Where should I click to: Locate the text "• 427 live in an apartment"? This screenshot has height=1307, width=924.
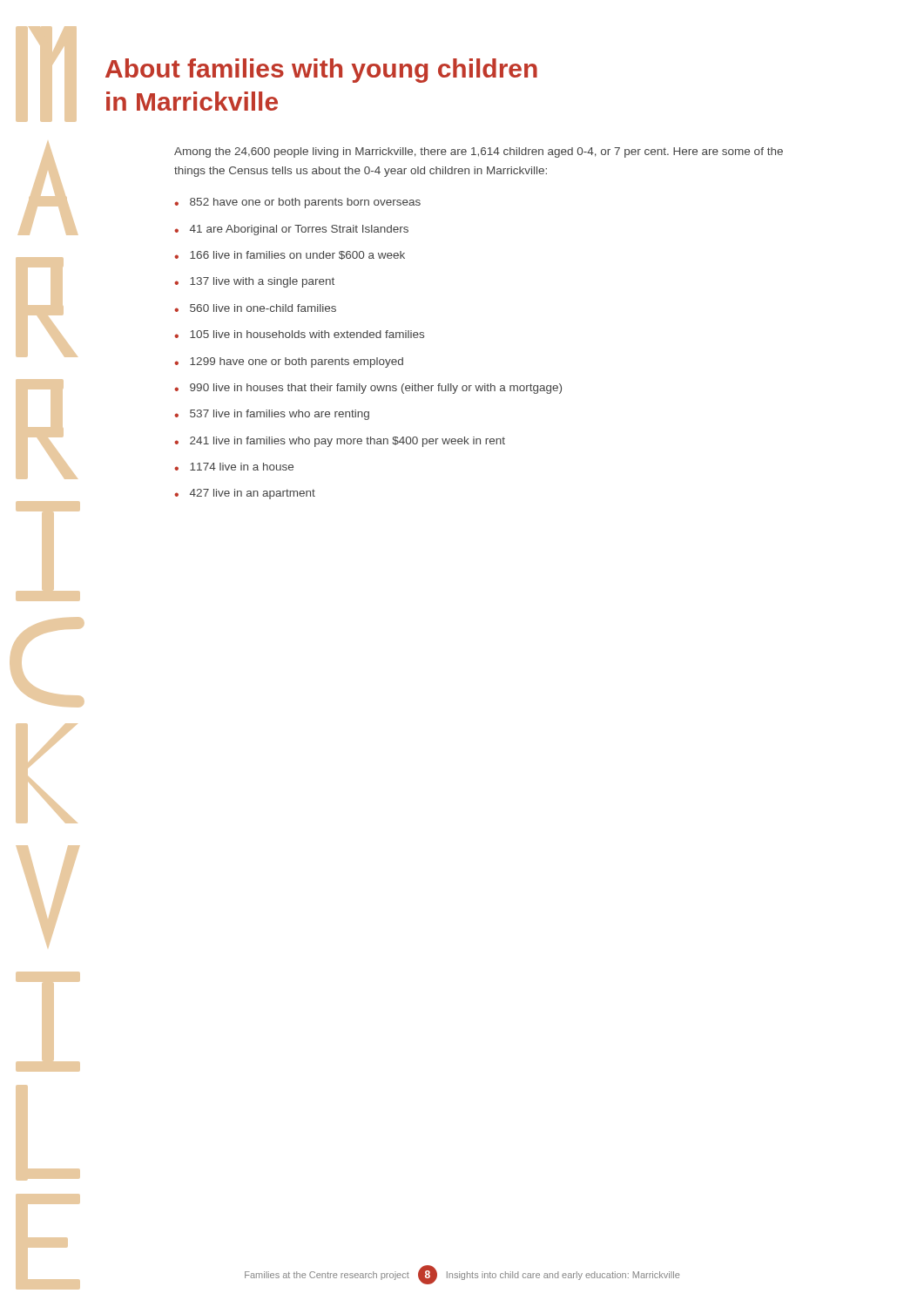tap(245, 495)
